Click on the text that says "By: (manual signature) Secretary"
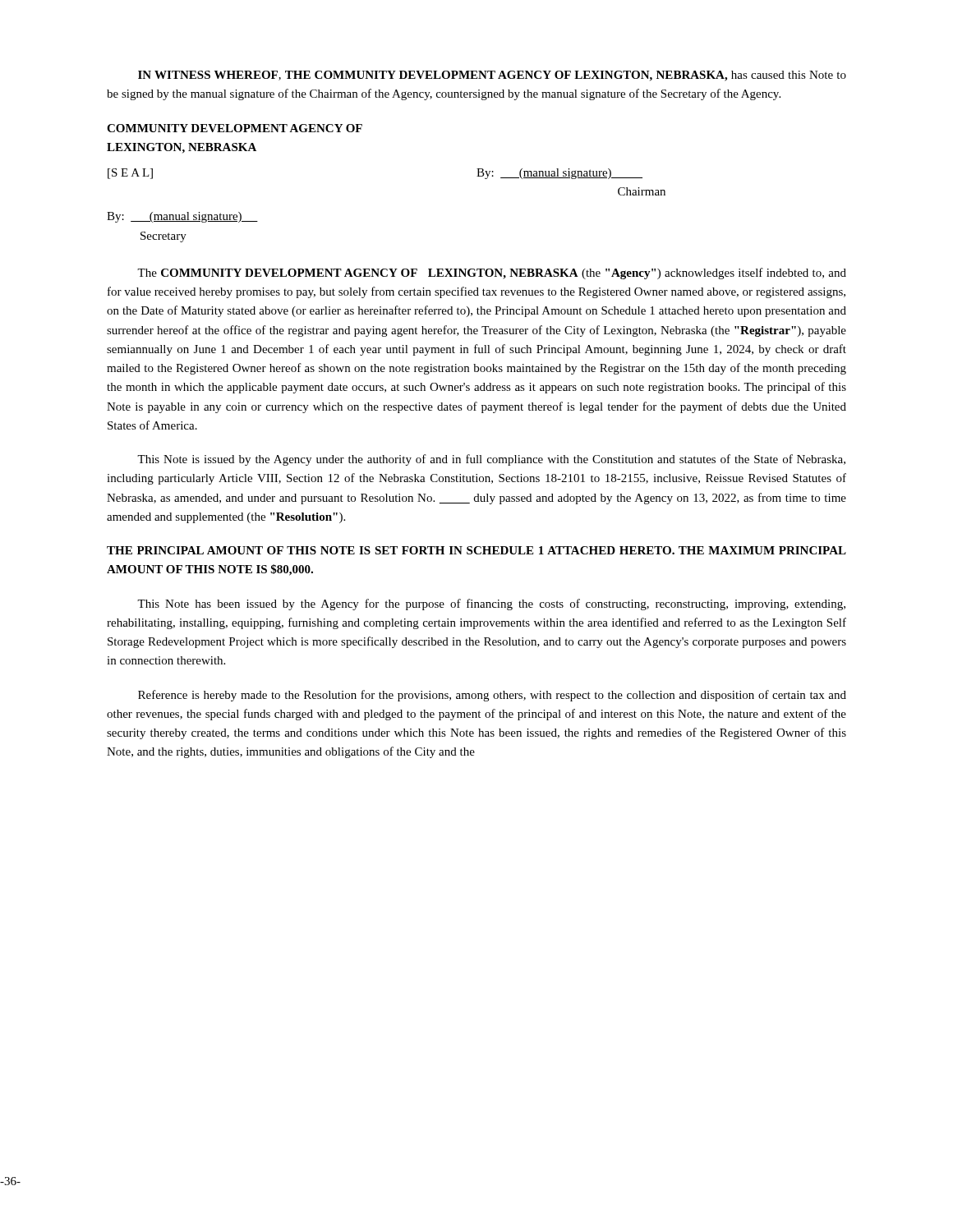This screenshot has width=953, height=1232. [182, 217]
